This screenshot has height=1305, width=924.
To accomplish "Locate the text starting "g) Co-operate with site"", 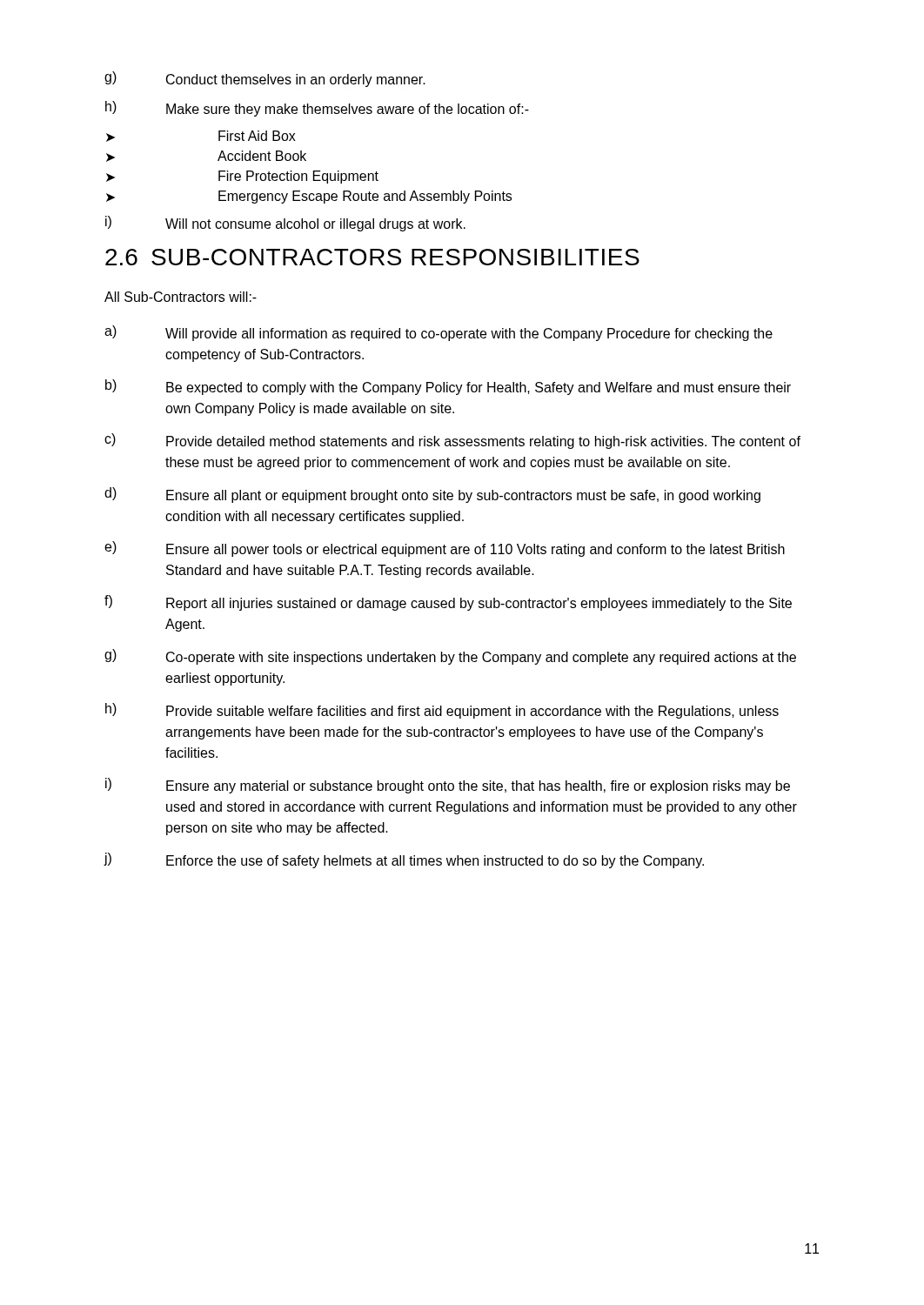I will [462, 668].
